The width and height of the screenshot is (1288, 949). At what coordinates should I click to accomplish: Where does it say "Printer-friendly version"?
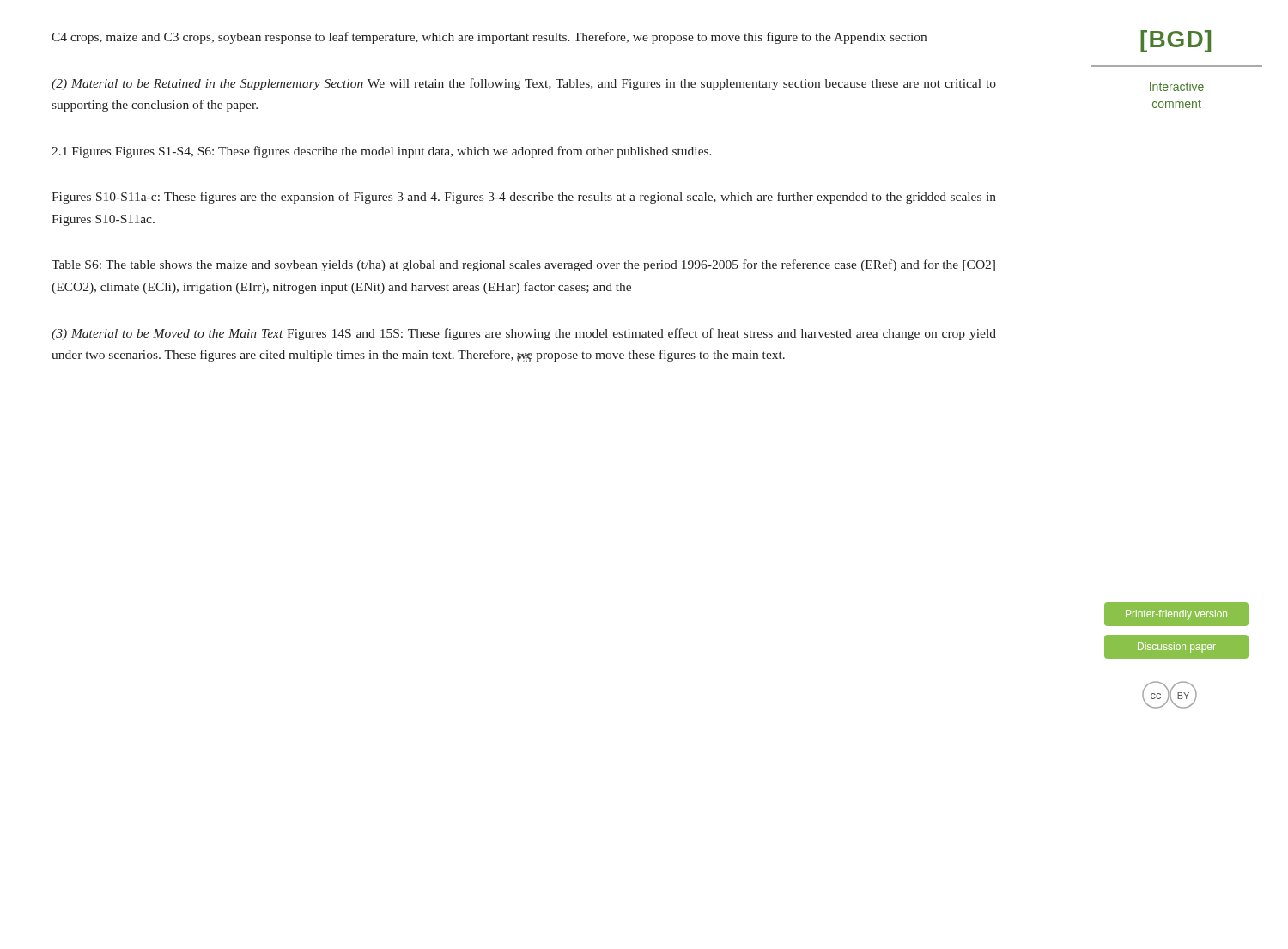pyautogui.click(x=1176, y=614)
